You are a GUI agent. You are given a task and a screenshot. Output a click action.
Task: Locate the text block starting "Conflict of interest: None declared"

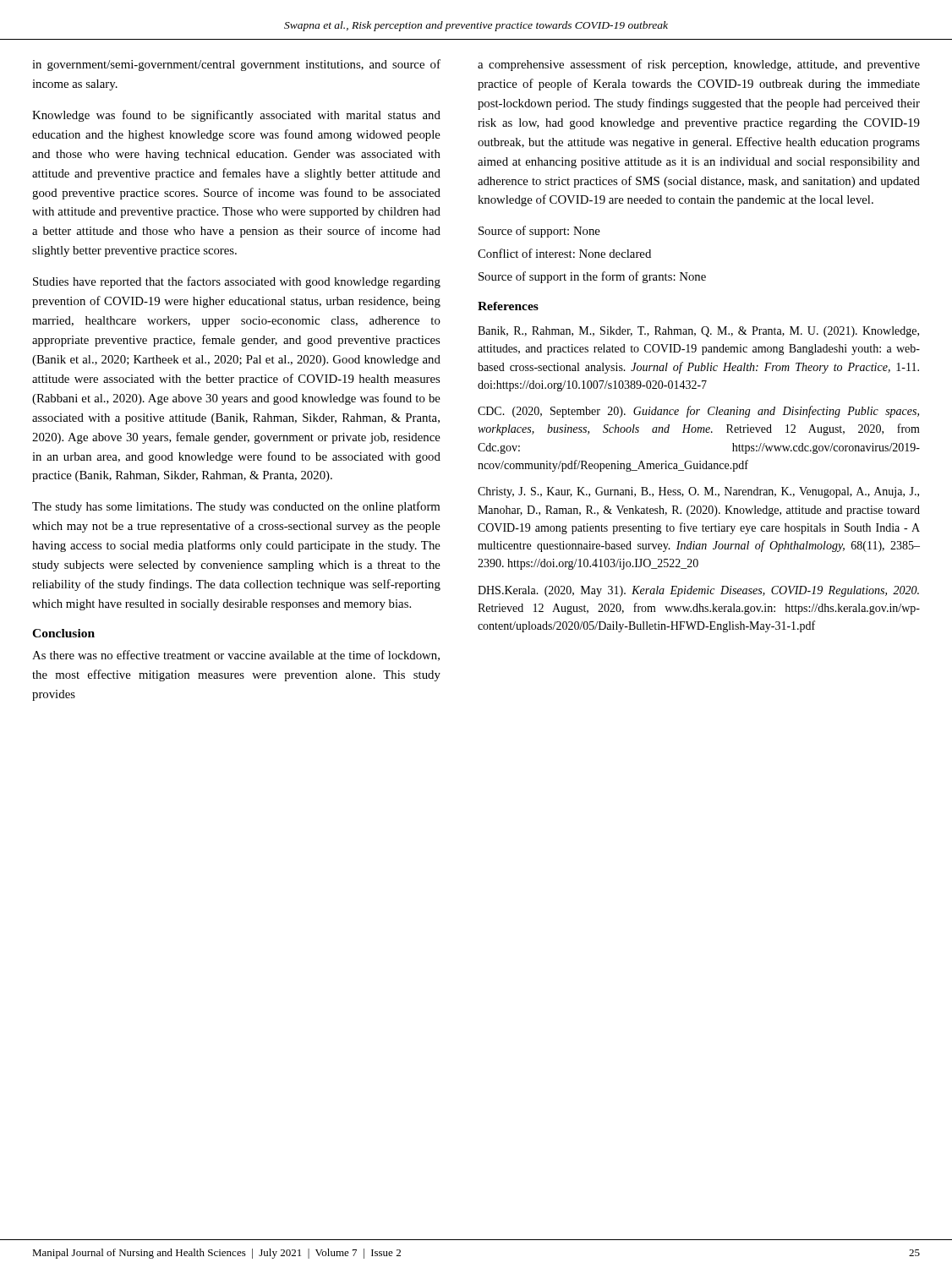pyautogui.click(x=564, y=254)
